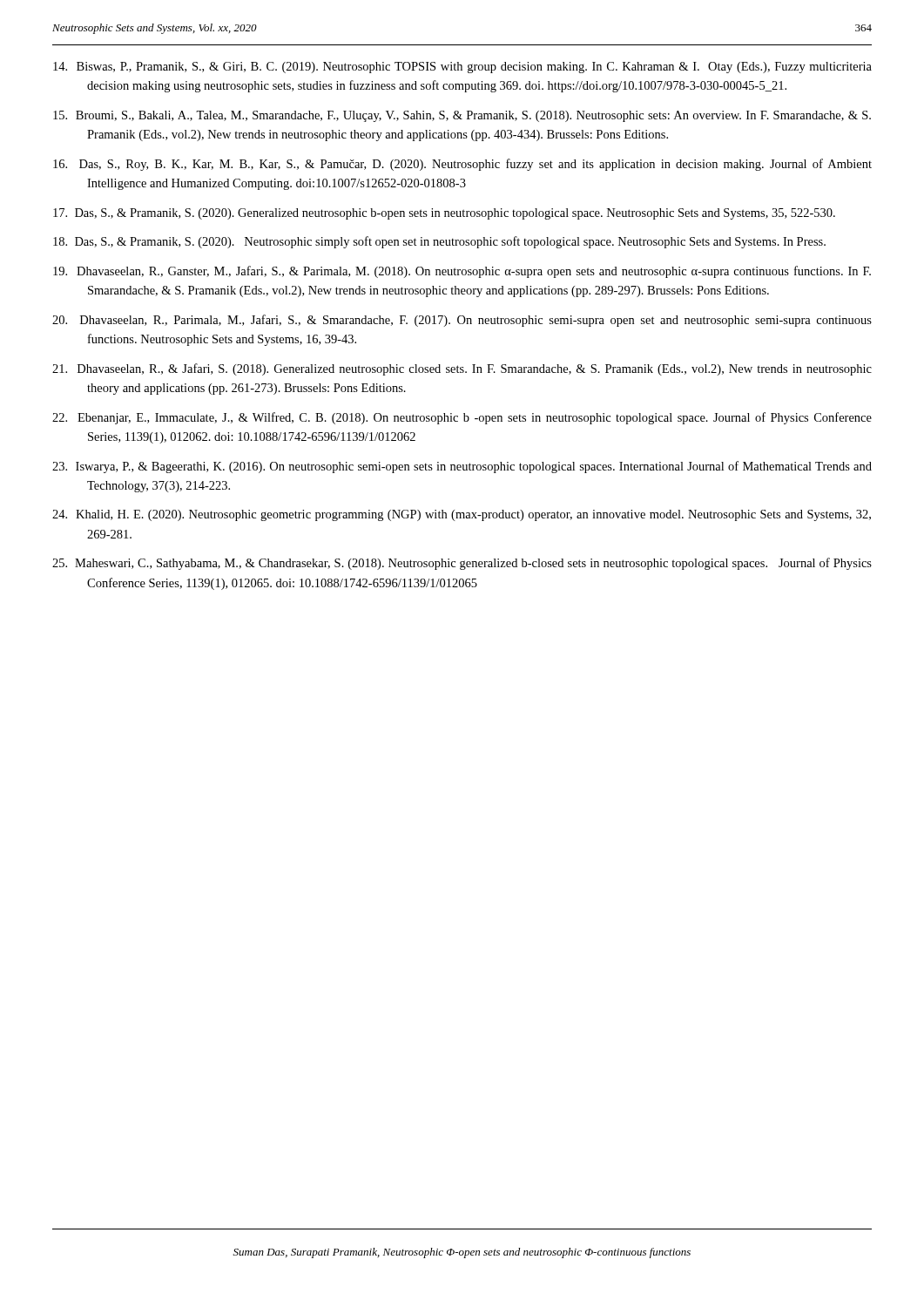Image resolution: width=924 pixels, height=1307 pixels.
Task: Select the list item containing "21. Dhavaseelan, R., & Jafari, S. (2018). Generalized"
Action: coord(462,378)
